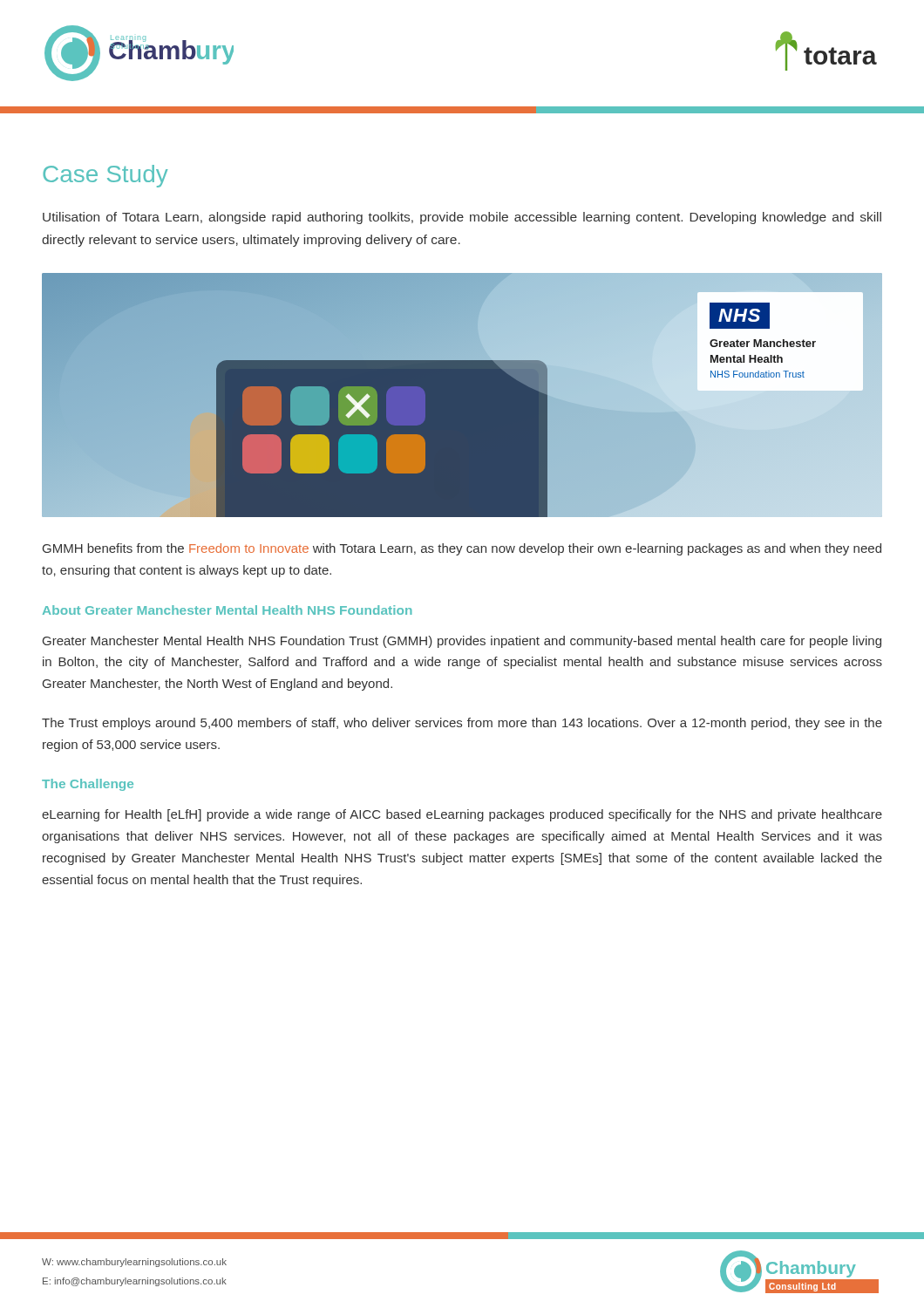Select the region starting "The Trust employs around 5,400 members"
Viewport: 924px width, 1308px height.
coord(462,733)
